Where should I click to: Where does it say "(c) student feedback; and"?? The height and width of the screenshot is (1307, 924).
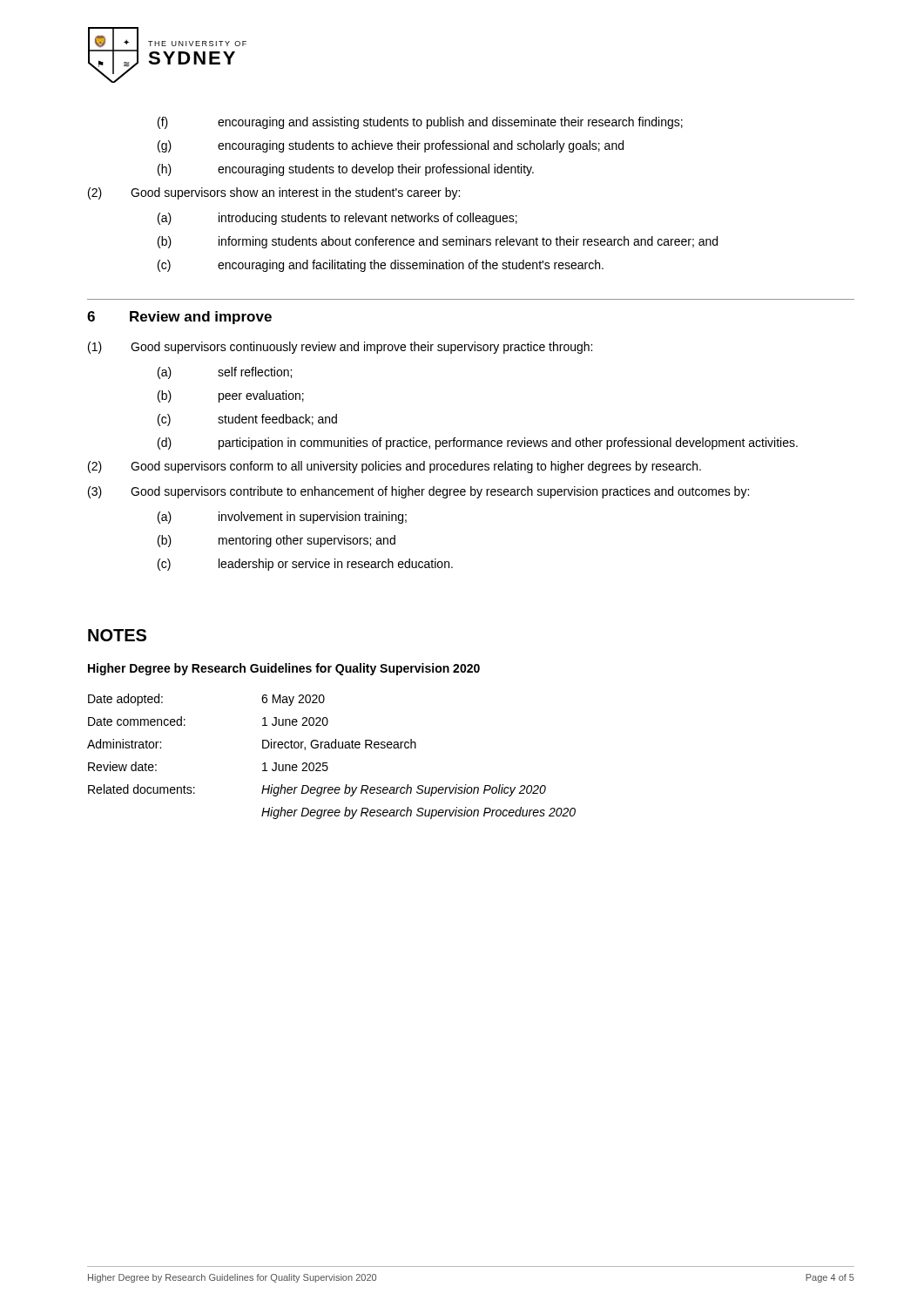tap(247, 420)
